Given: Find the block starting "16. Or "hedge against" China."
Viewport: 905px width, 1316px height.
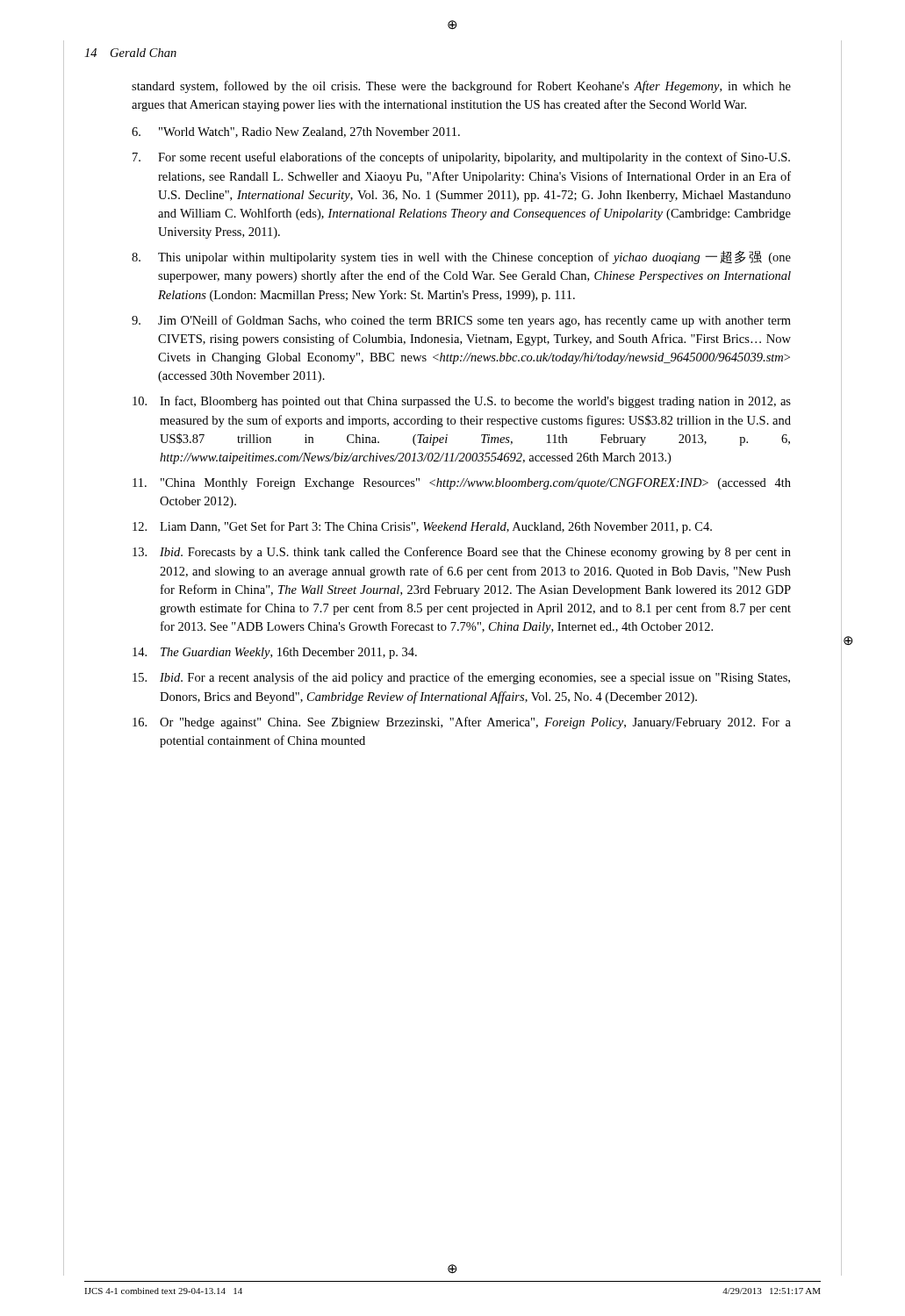Looking at the screenshot, I should click(461, 732).
